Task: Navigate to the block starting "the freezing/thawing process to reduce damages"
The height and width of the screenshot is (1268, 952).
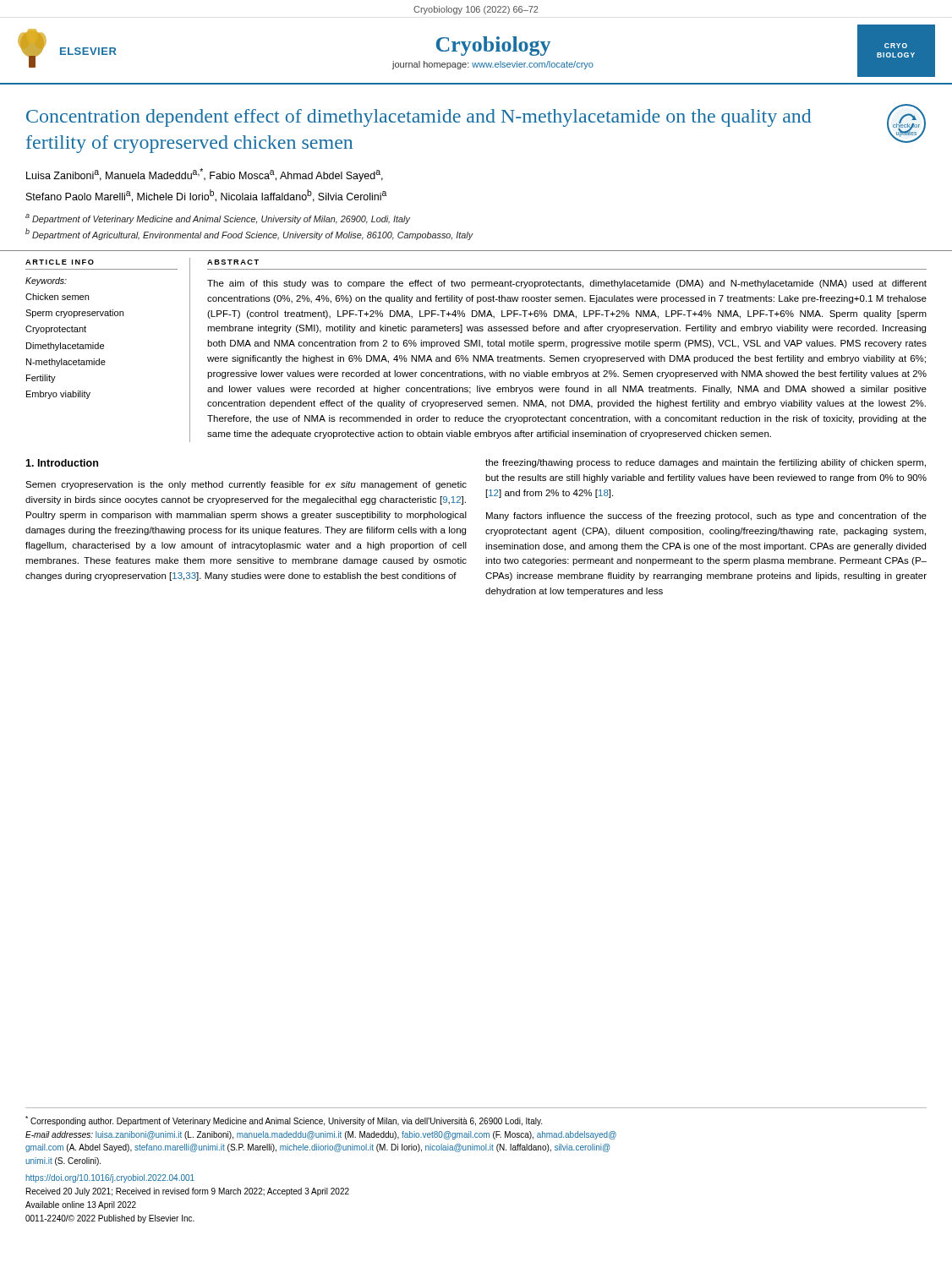Action: tap(706, 528)
